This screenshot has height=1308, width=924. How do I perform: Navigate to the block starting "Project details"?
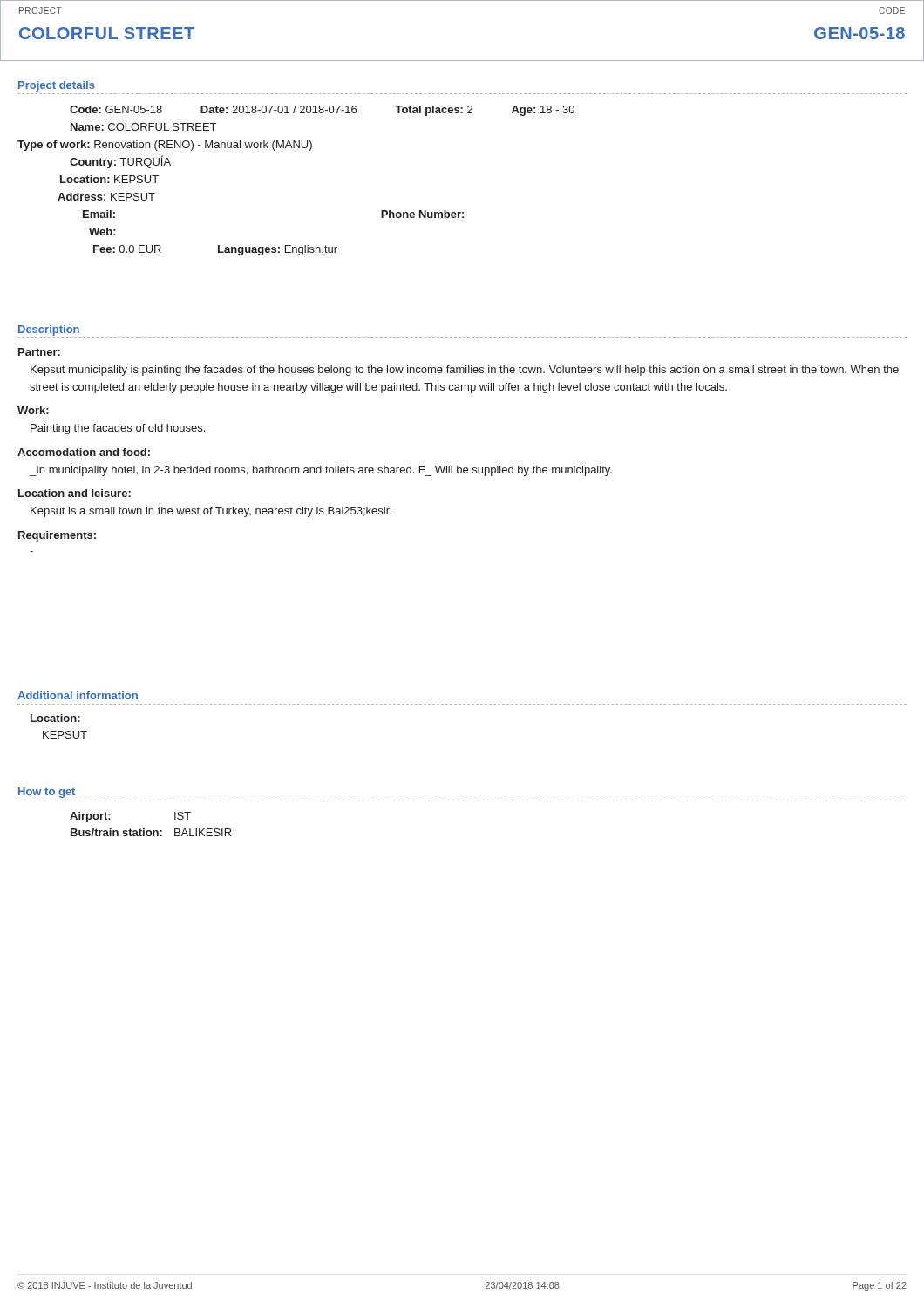[x=56, y=85]
